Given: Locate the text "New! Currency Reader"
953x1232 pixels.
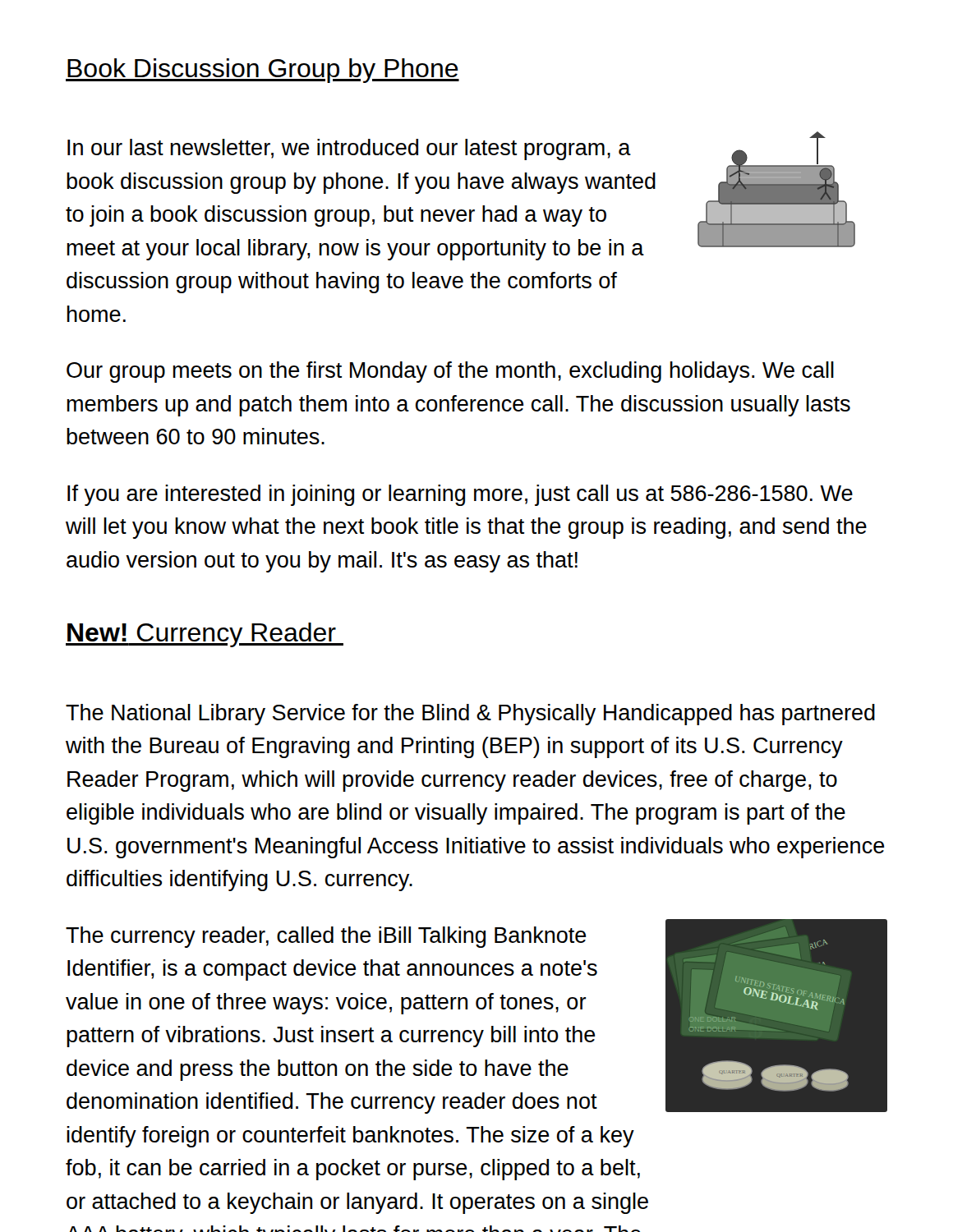Looking at the screenshot, I should pos(205,633).
